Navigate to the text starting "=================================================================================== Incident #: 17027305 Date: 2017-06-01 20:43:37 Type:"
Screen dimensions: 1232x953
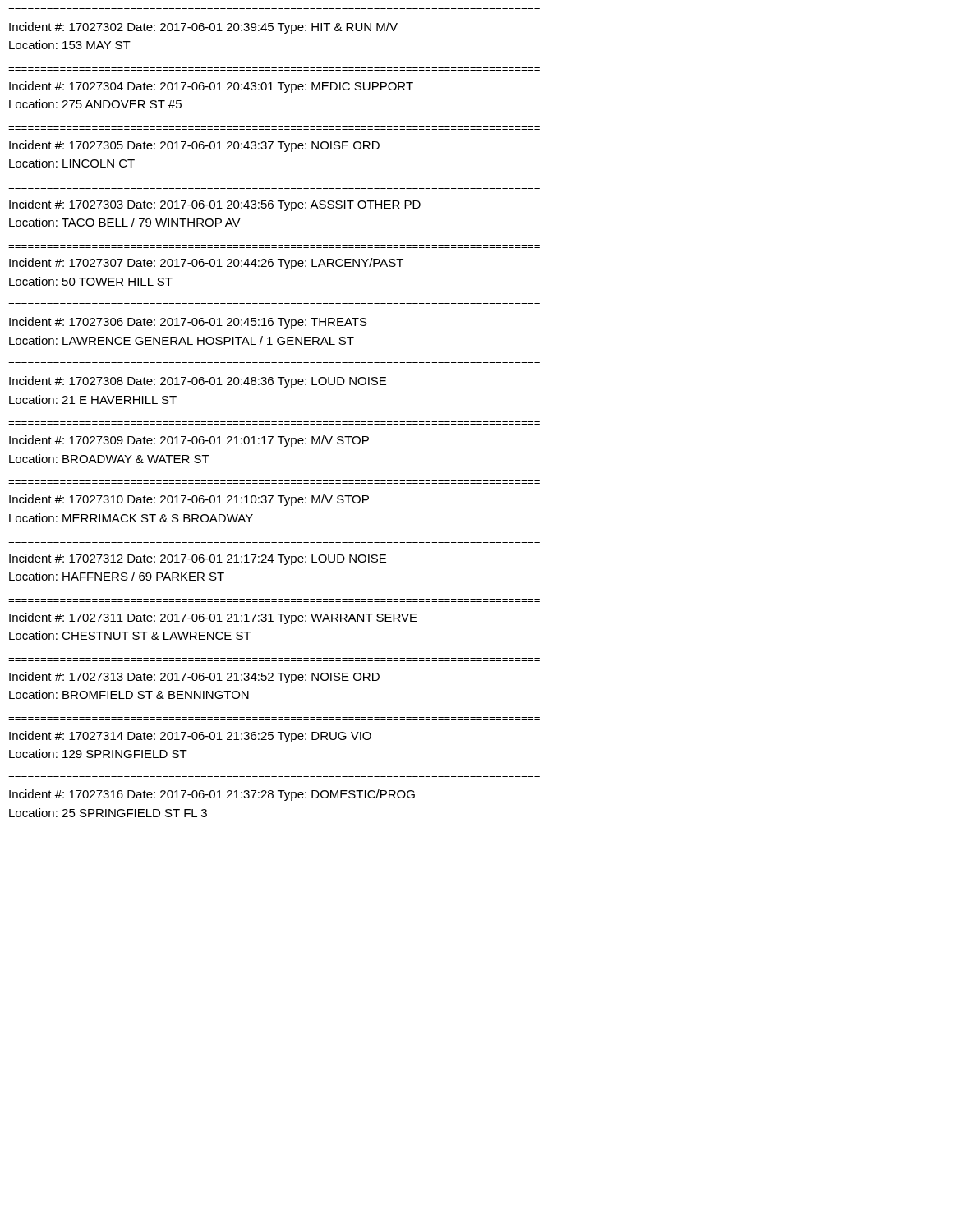pos(194,146)
